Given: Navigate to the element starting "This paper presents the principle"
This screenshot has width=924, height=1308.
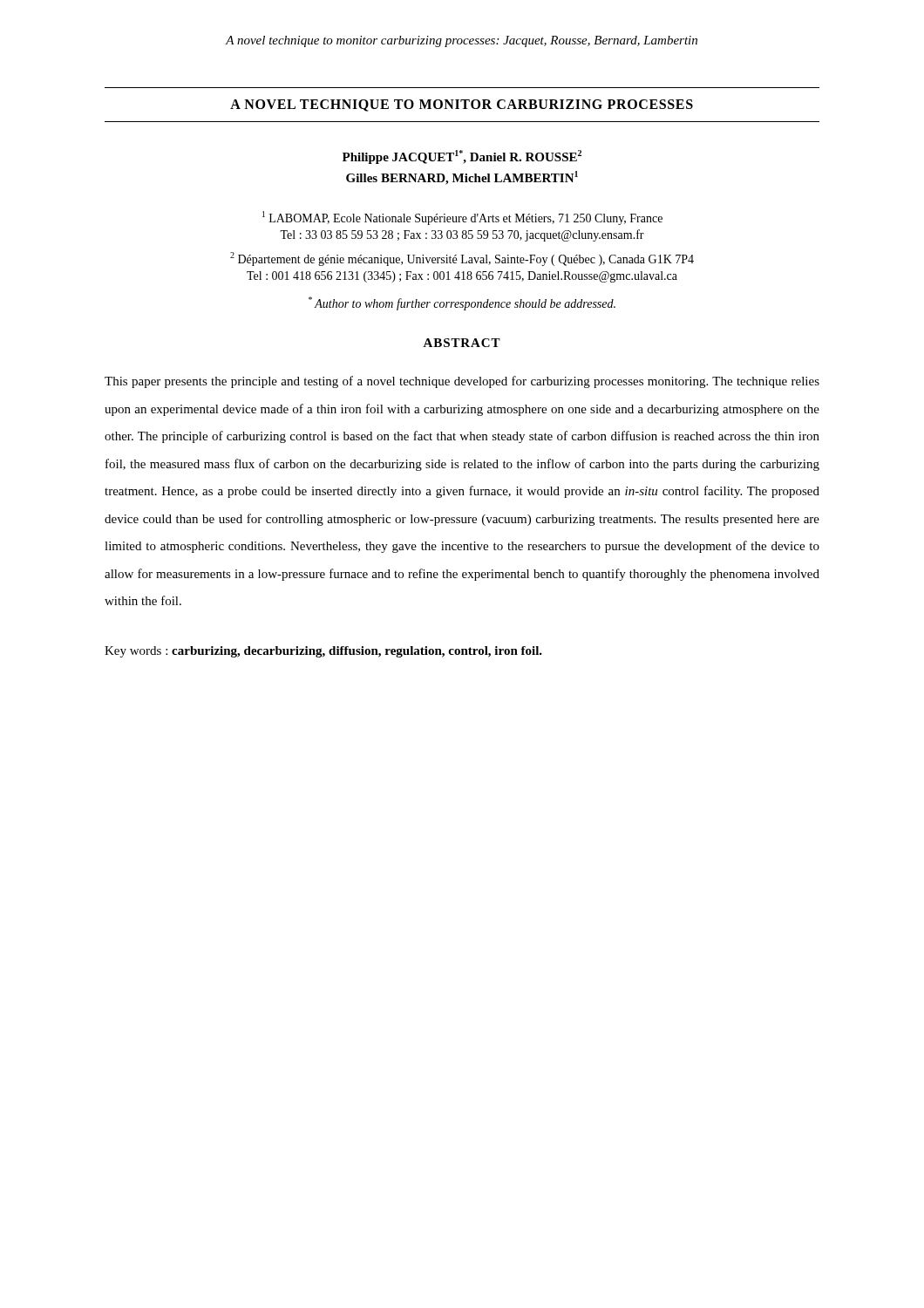Looking at the screenshot, I should [462, 492].
